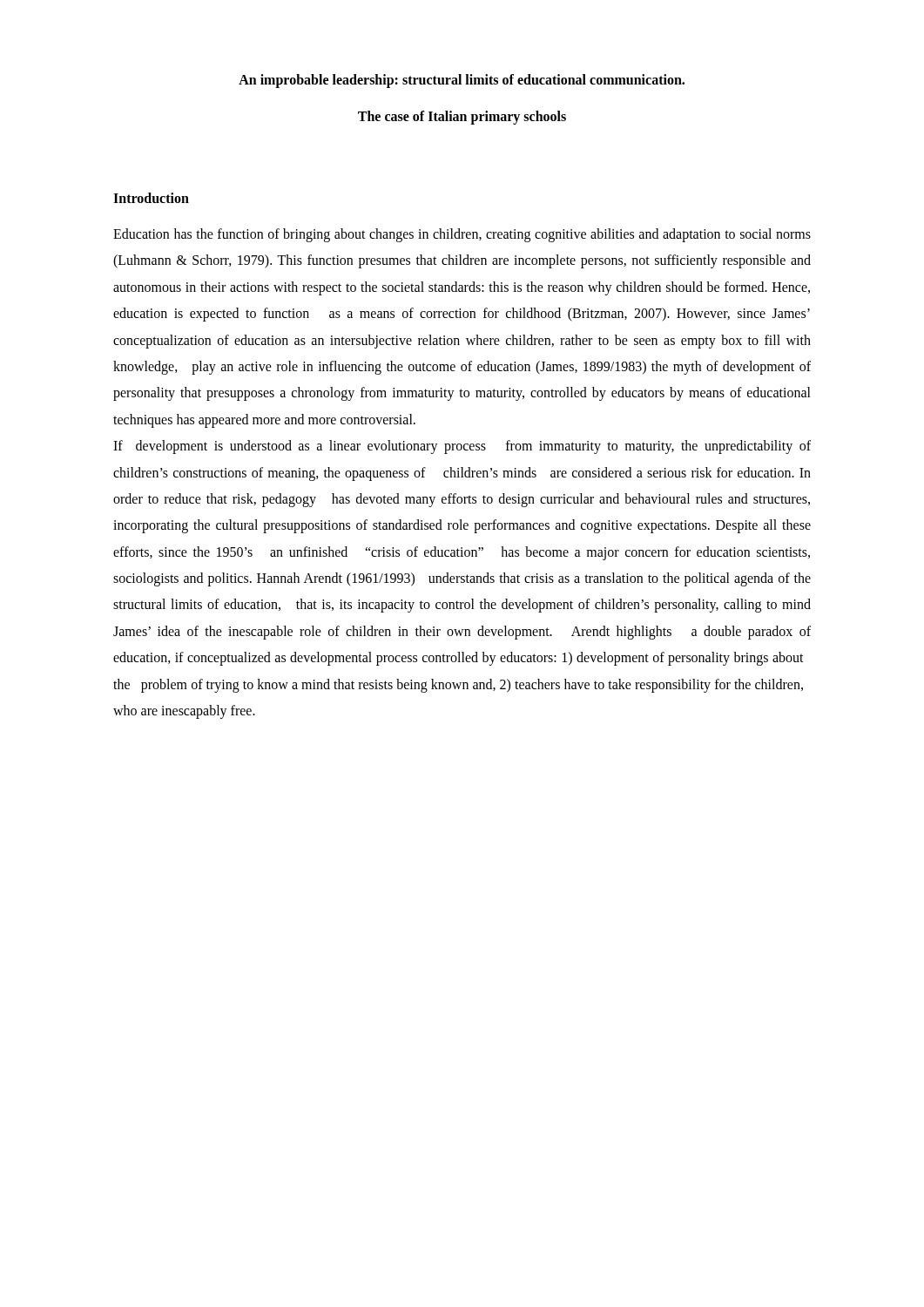This screenshot has width=924, height=1307.
Task: Click the title that begins "An improbable leadership: structural limits of"
Action: point(462,81)
